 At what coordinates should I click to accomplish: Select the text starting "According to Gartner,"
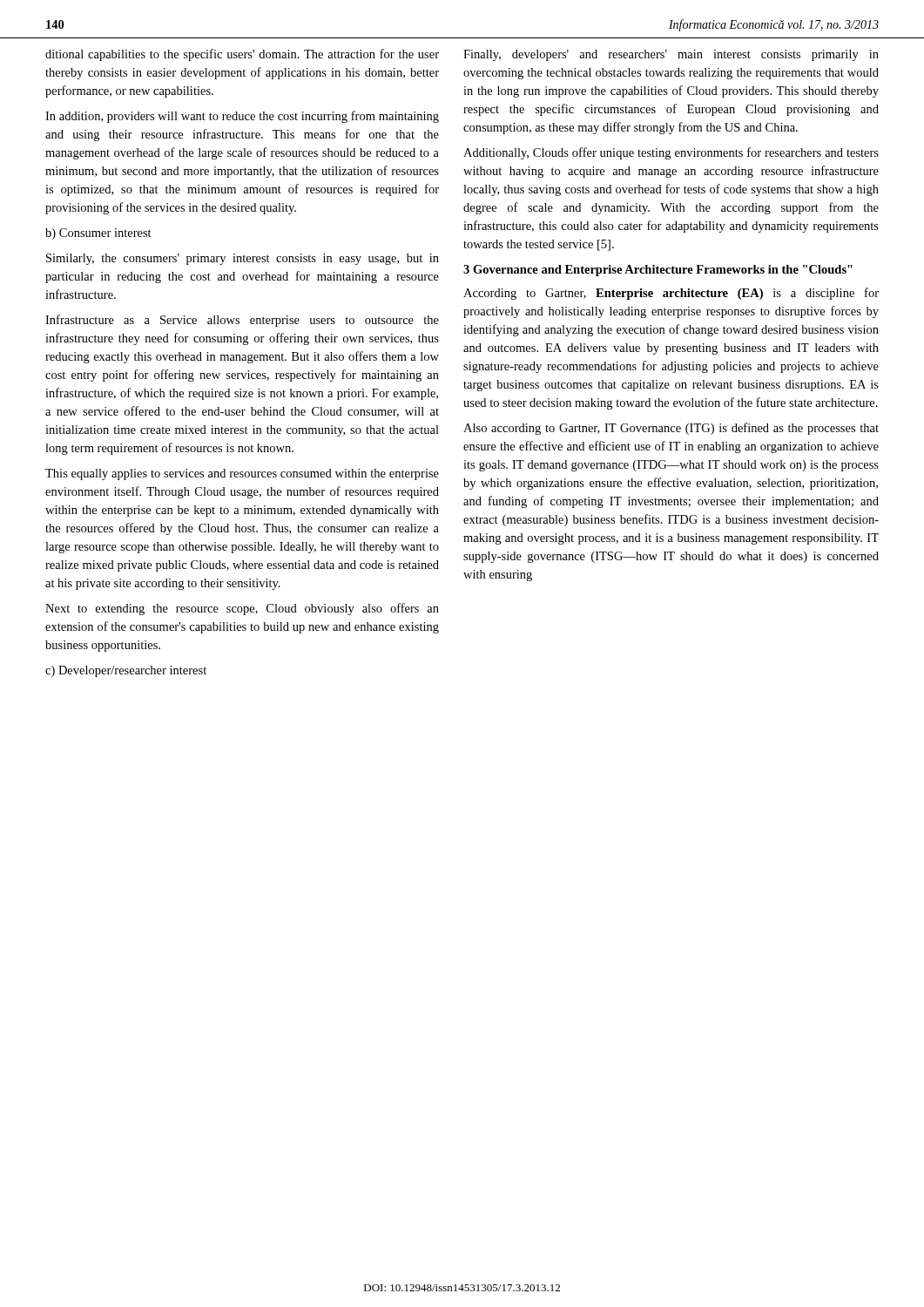671,348
